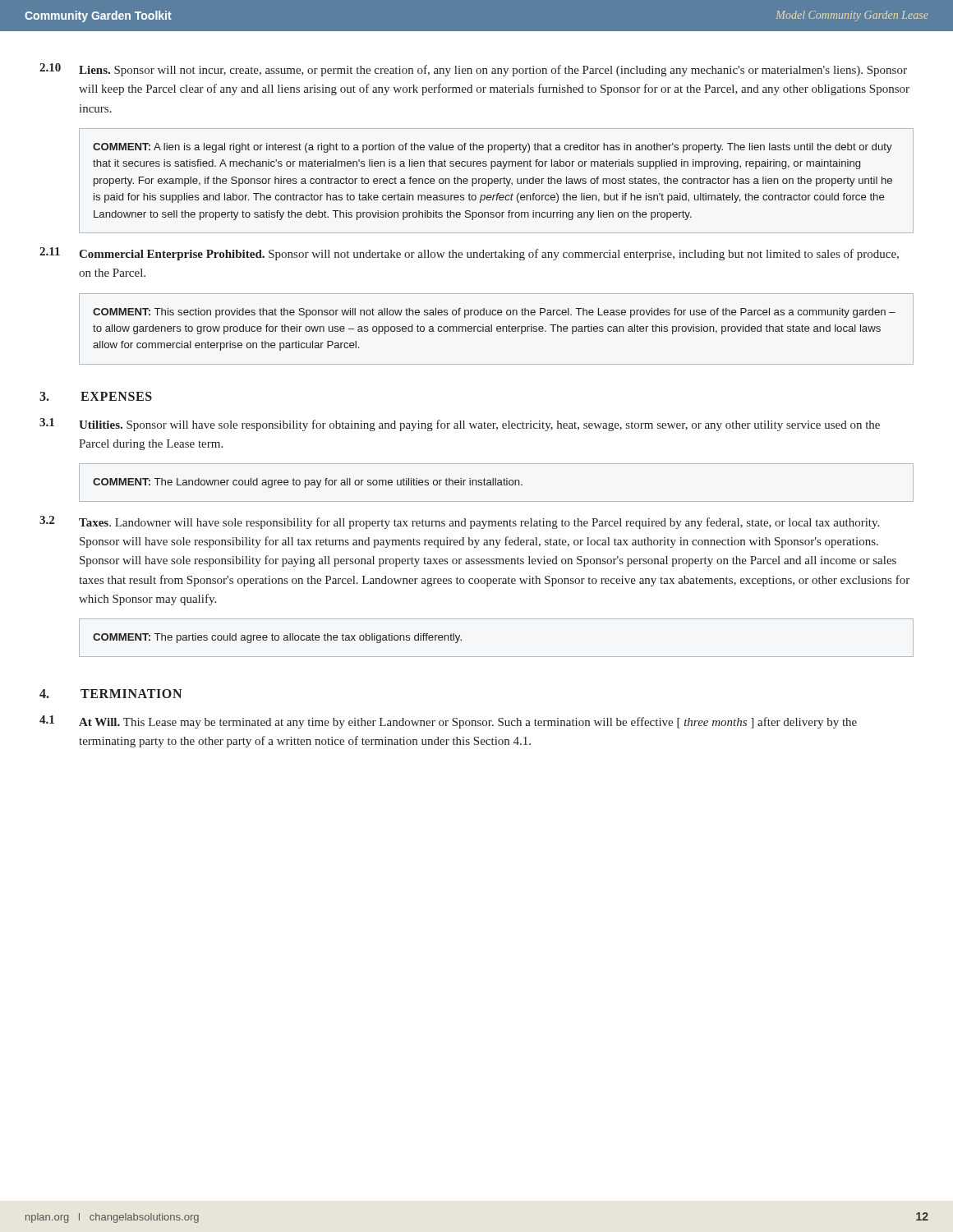Viewport: 953px width, 1232px height.
Task: Locate the text block that says "2 Taxes. Landowner will have sole responsibility"
Action: [x=476, y=561]
